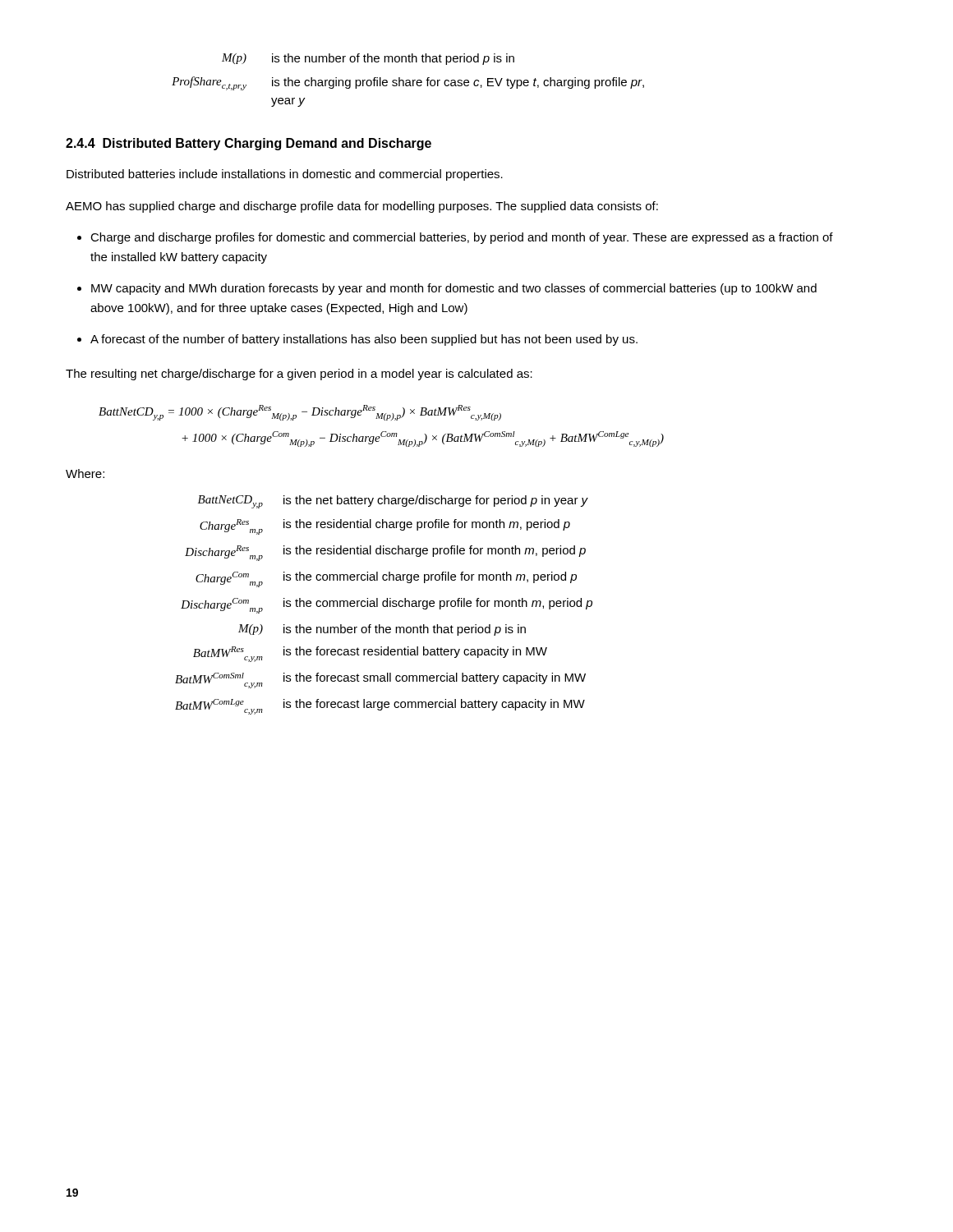Navigate to the passage starting "The resulting net charge/discharge for"

pyautogui.click(x=456, y=373)
